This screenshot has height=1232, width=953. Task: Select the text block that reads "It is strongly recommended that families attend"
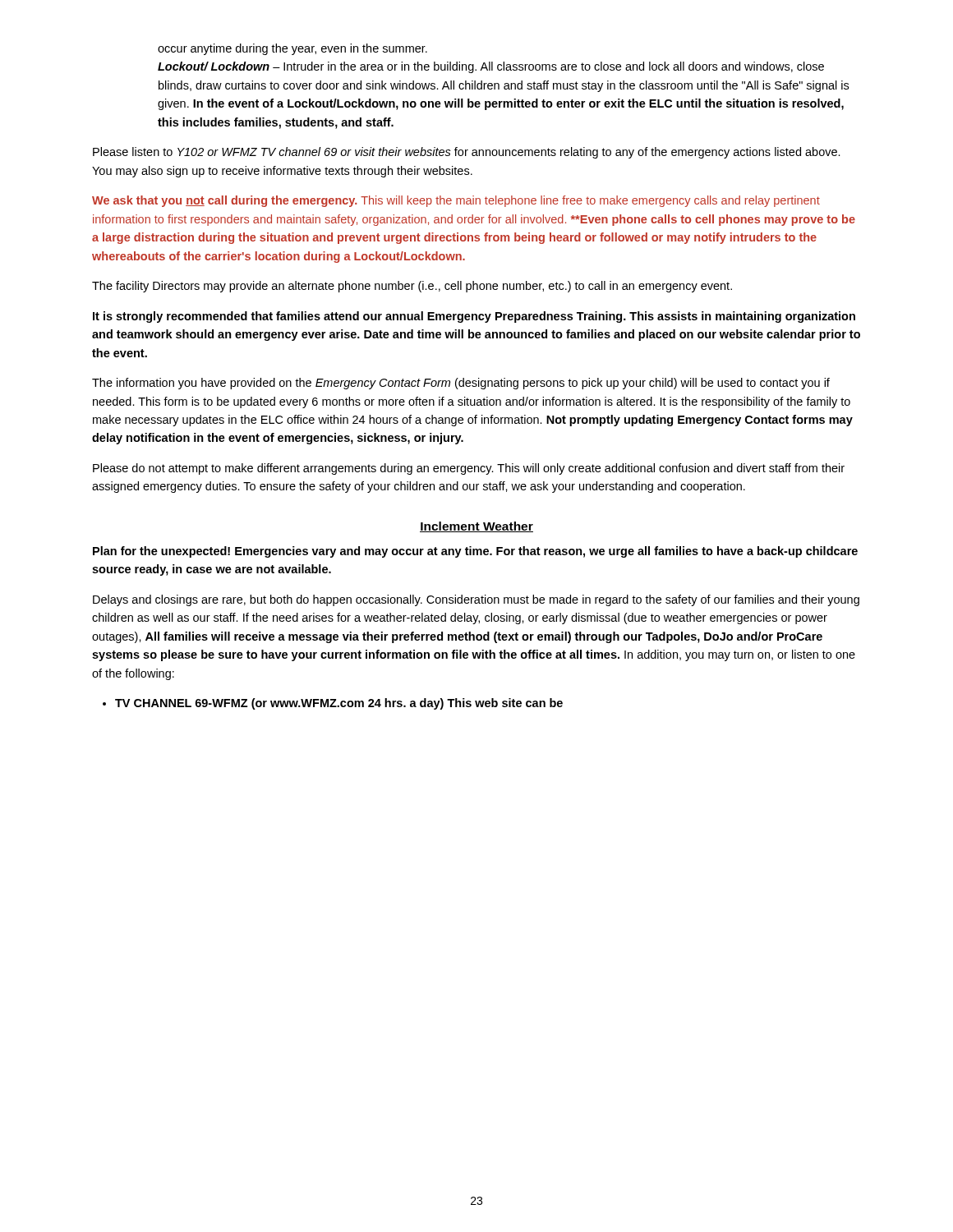tap(476, 335)
